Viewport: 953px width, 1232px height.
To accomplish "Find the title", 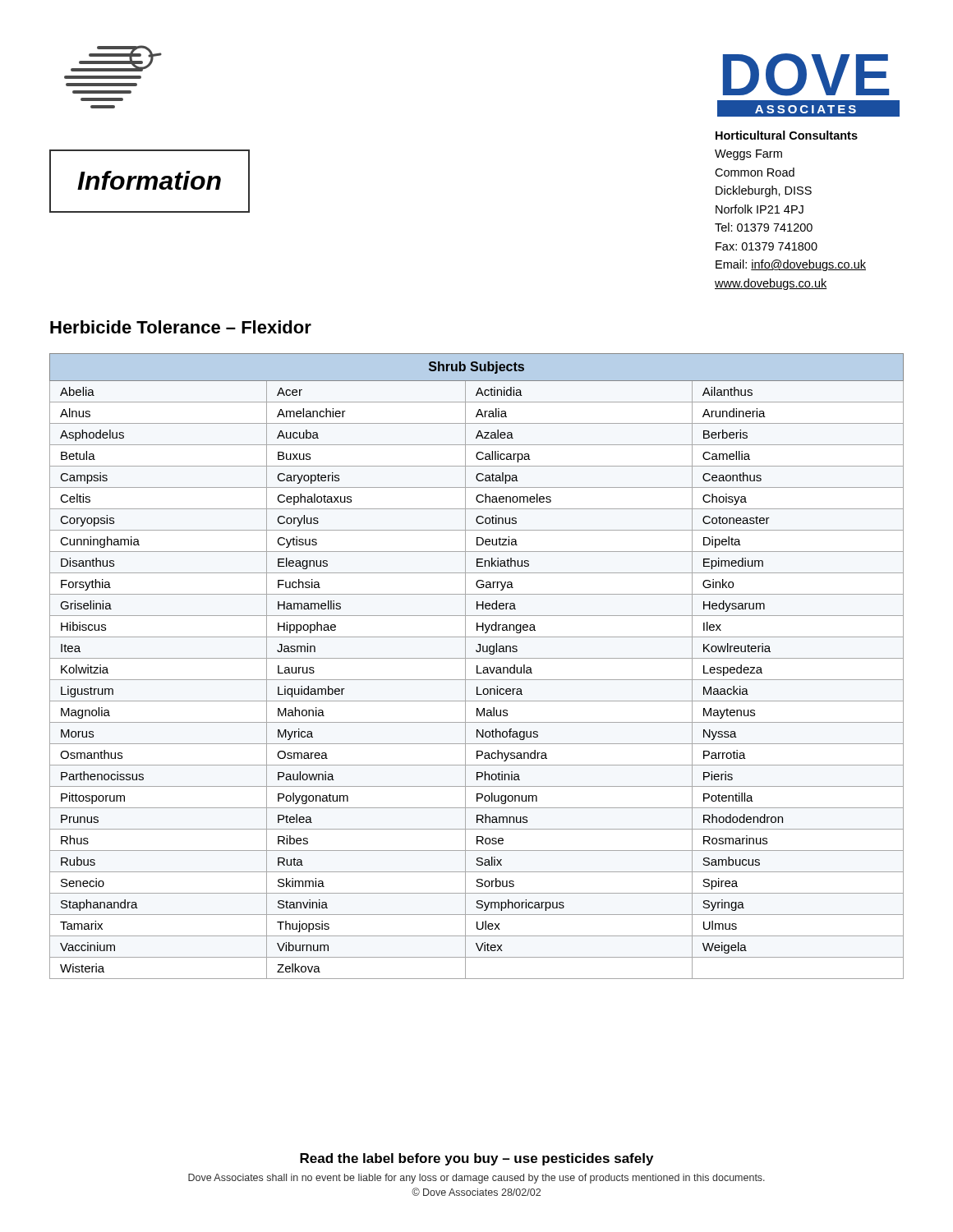I will tap(150, 181).
